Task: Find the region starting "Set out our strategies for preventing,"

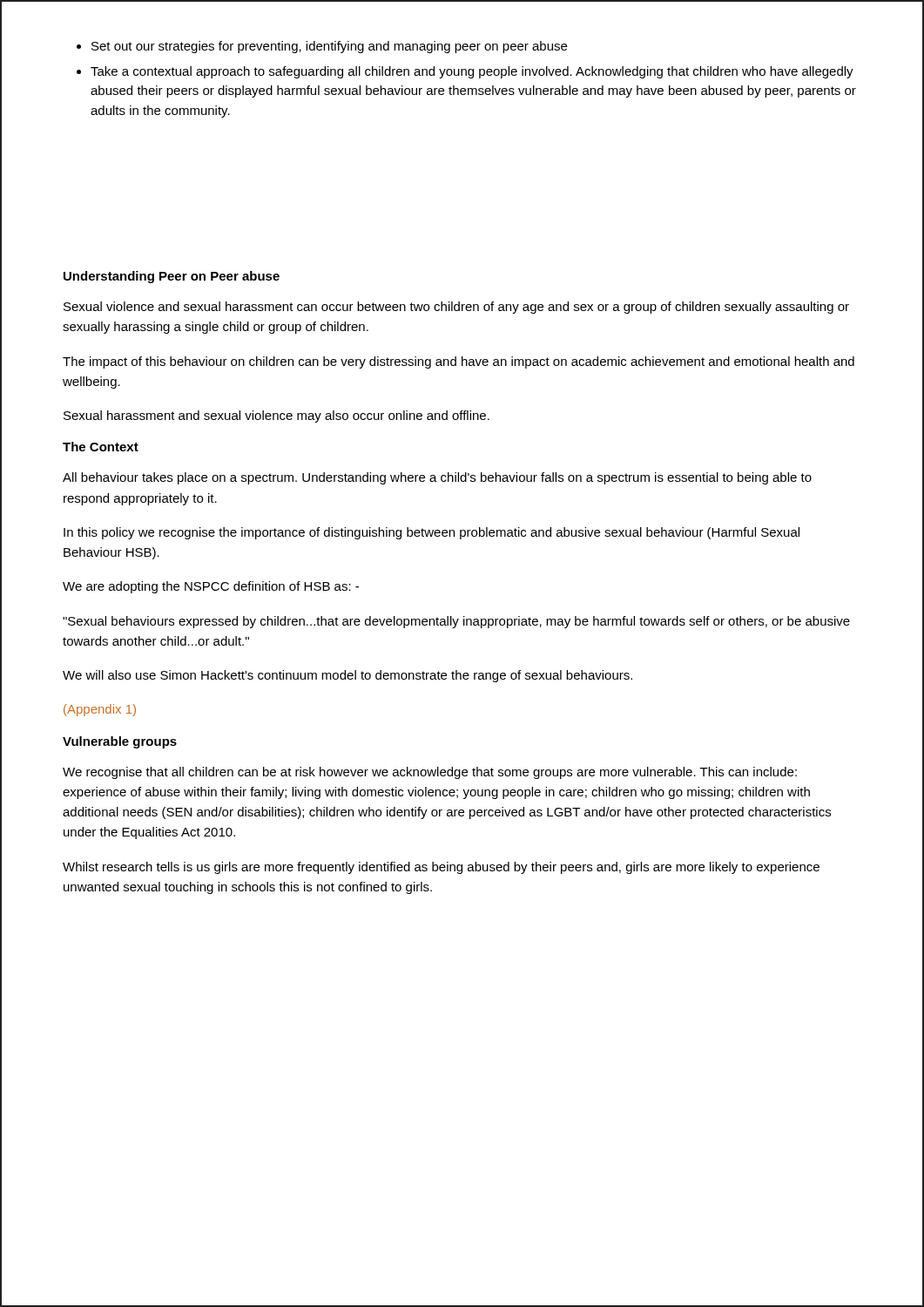Action: tap(466, 78)
